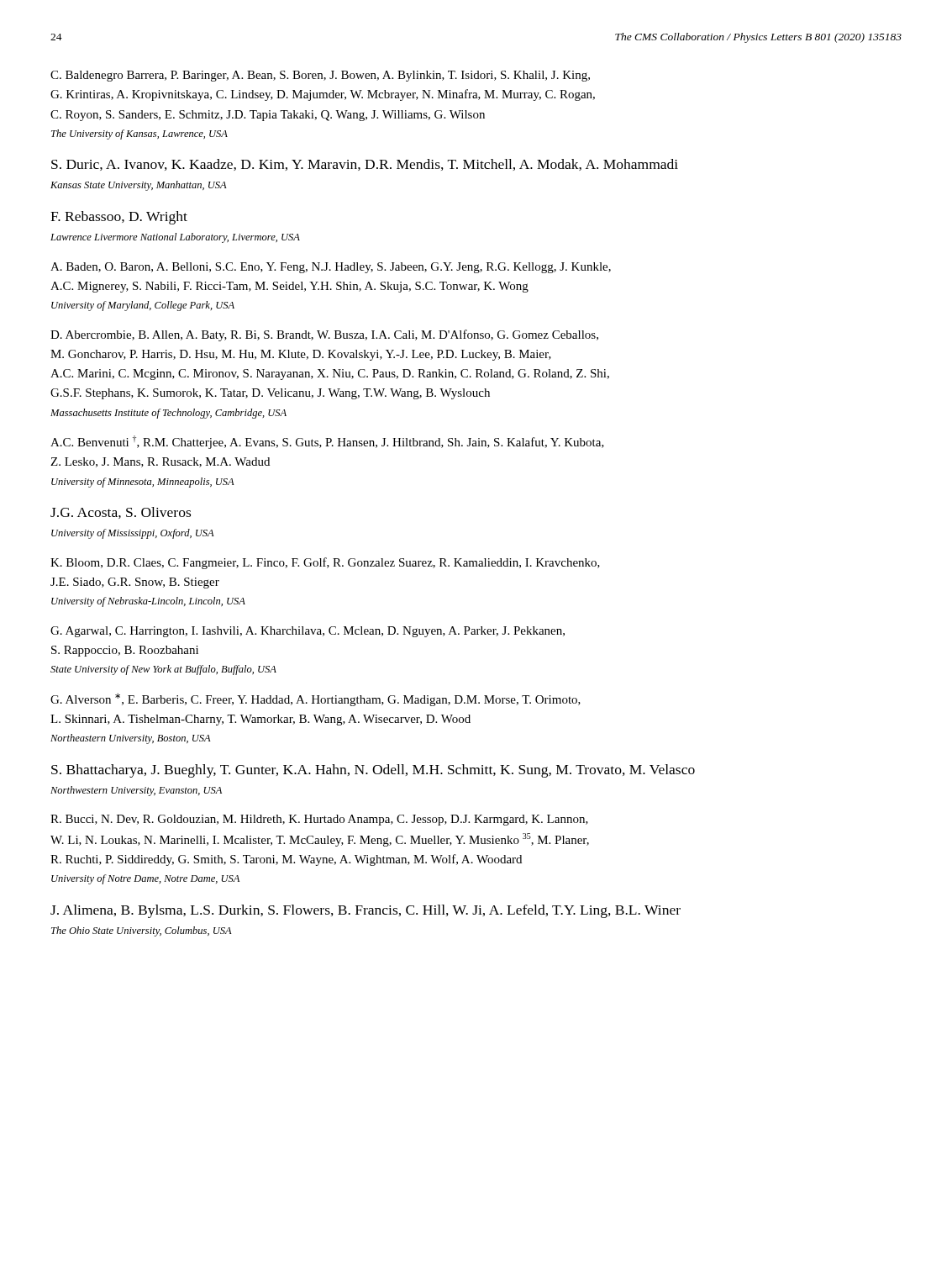The width and height of the screenshot is (952, 1261).
Task: Find the text block that says "J. Alimena, B. Bylsma, L.S."
Action: point(476,918)
